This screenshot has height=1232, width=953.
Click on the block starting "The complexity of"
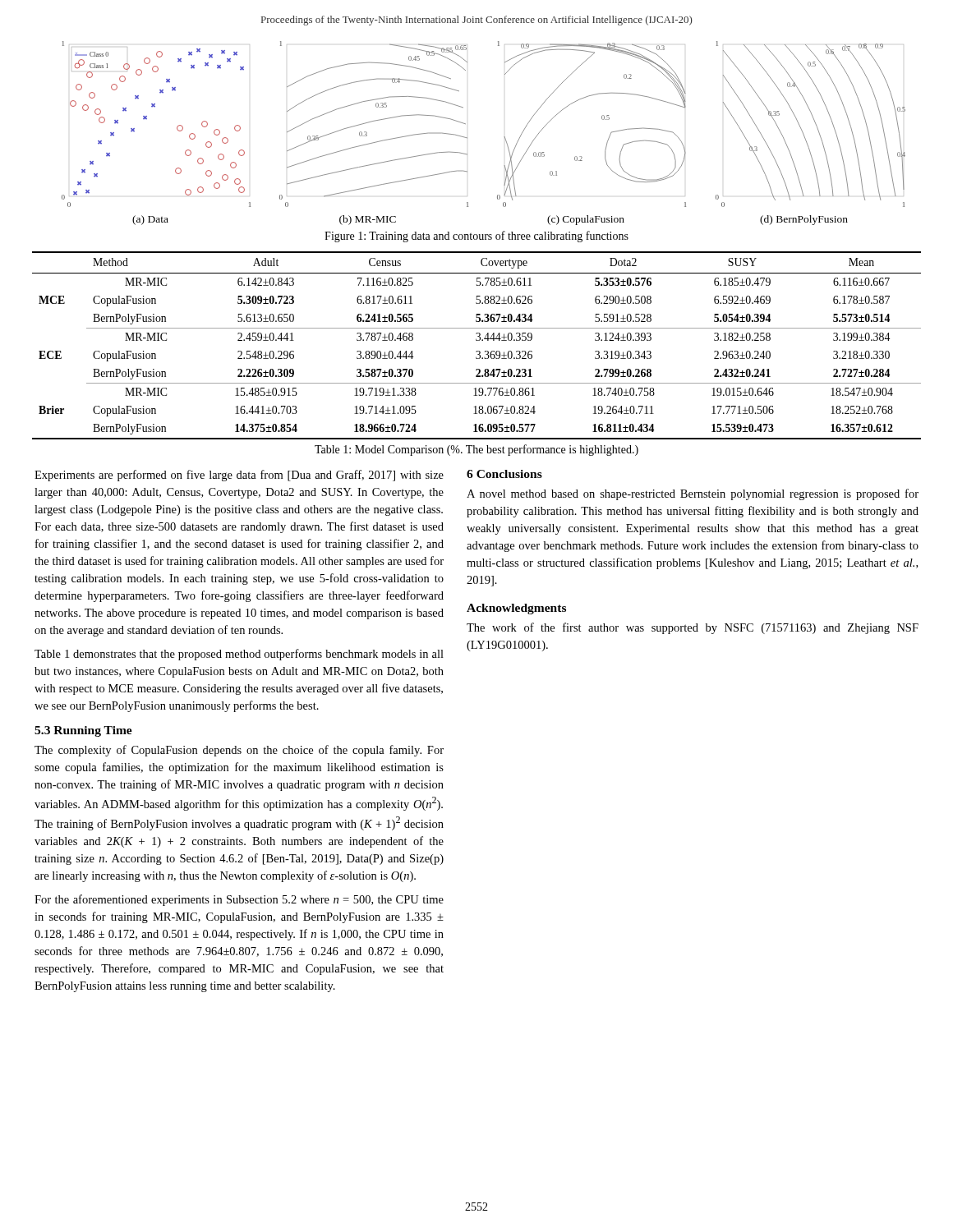pyautogui.click(x=239, y=813)
